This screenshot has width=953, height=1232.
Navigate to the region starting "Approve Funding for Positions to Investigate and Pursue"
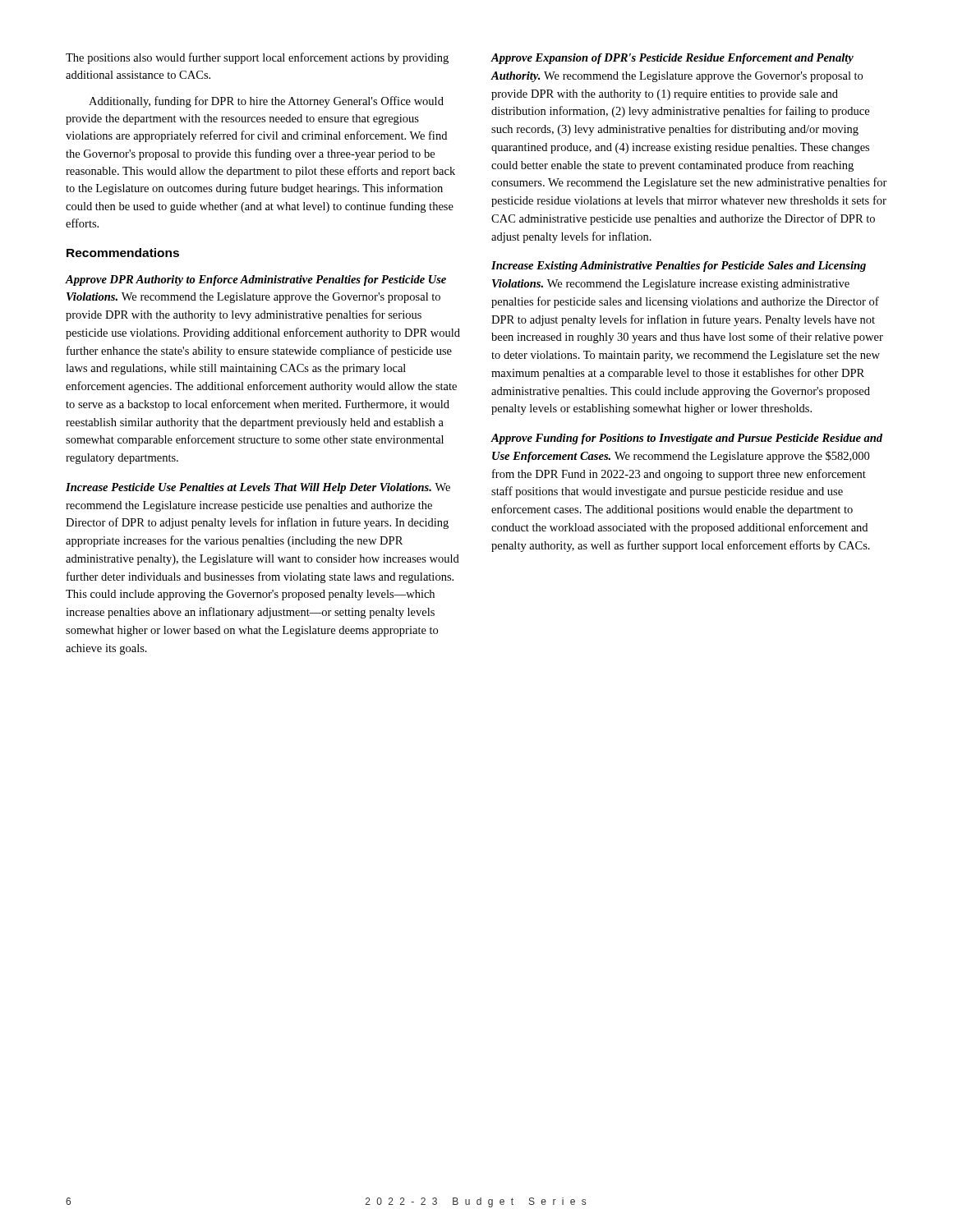point(687,491)
